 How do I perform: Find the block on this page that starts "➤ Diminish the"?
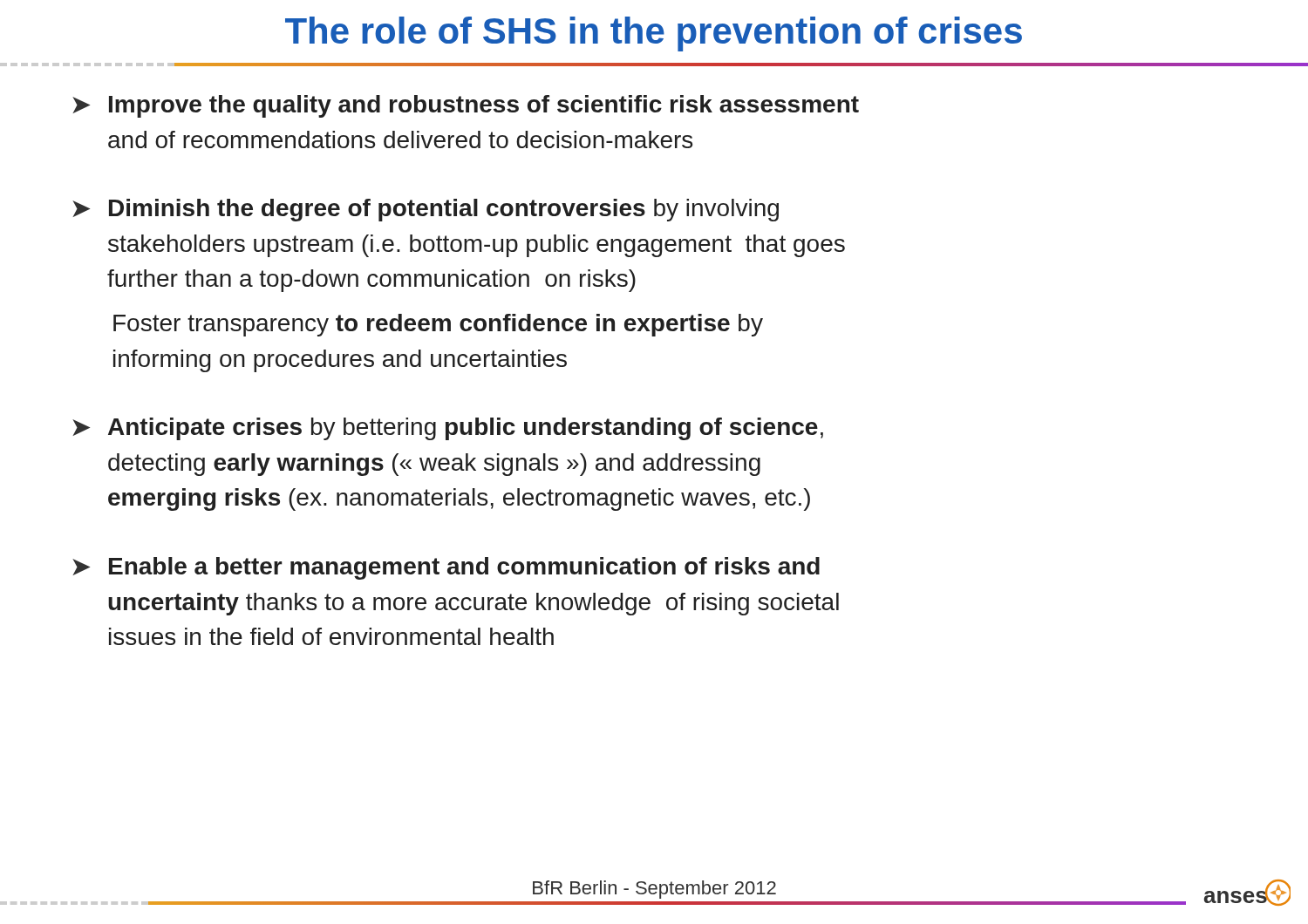click(458, 284)
